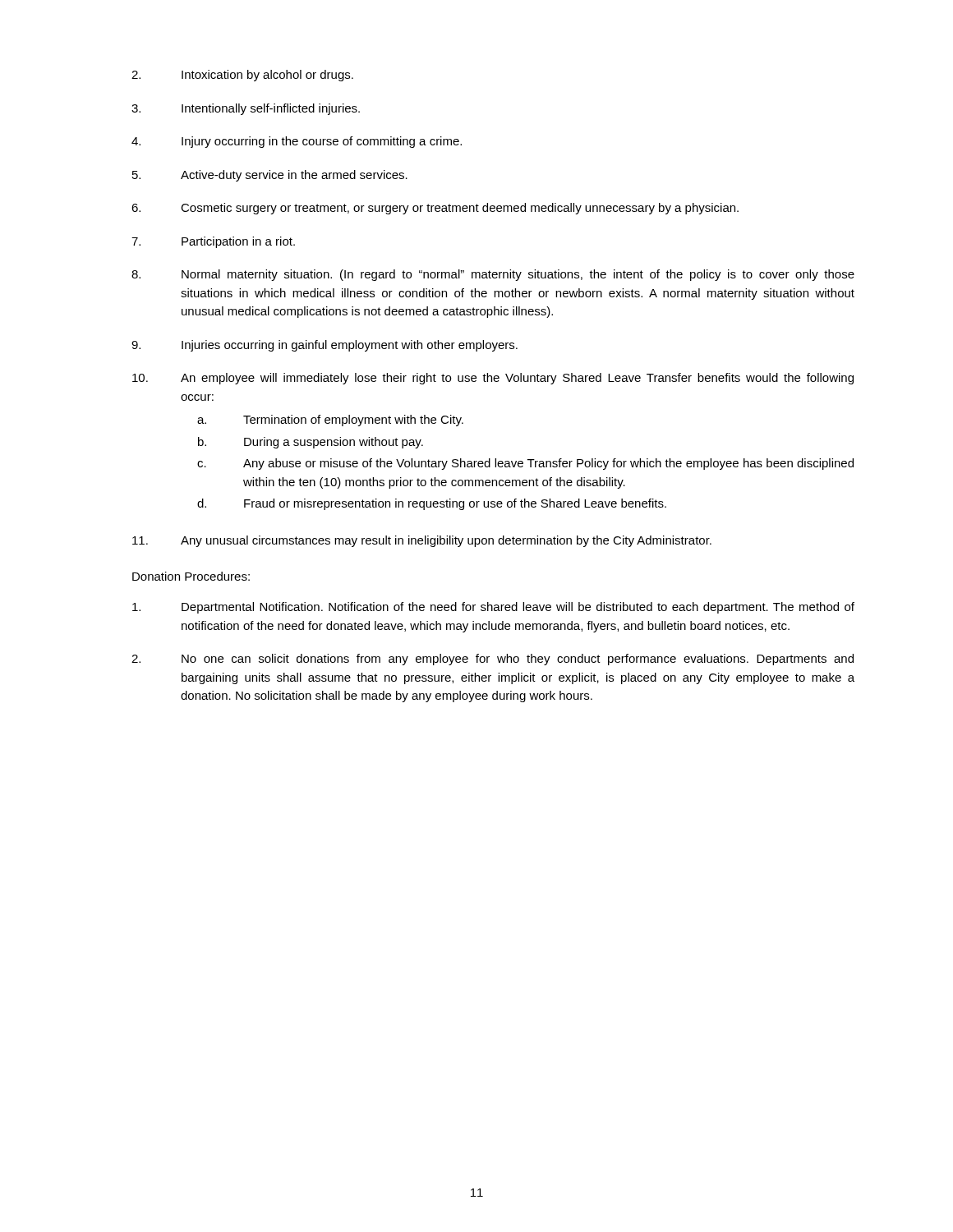Locate the block starting "4. Injury occurring in"
Viewport: 953px width, 1232px height.
pyautogui.click(x=297, y=142)
